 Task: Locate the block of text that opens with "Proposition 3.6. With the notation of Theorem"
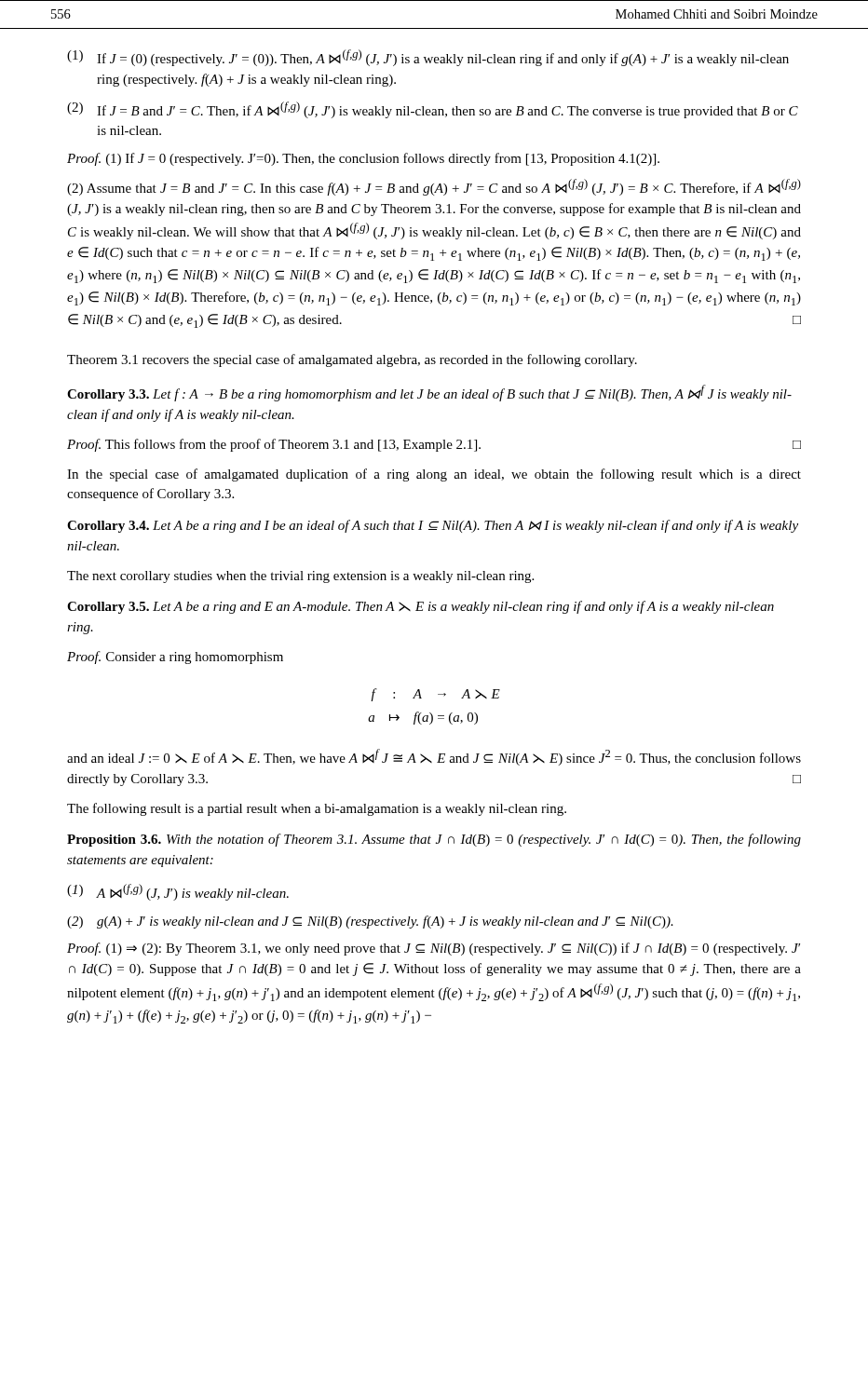tap(434, 850)
